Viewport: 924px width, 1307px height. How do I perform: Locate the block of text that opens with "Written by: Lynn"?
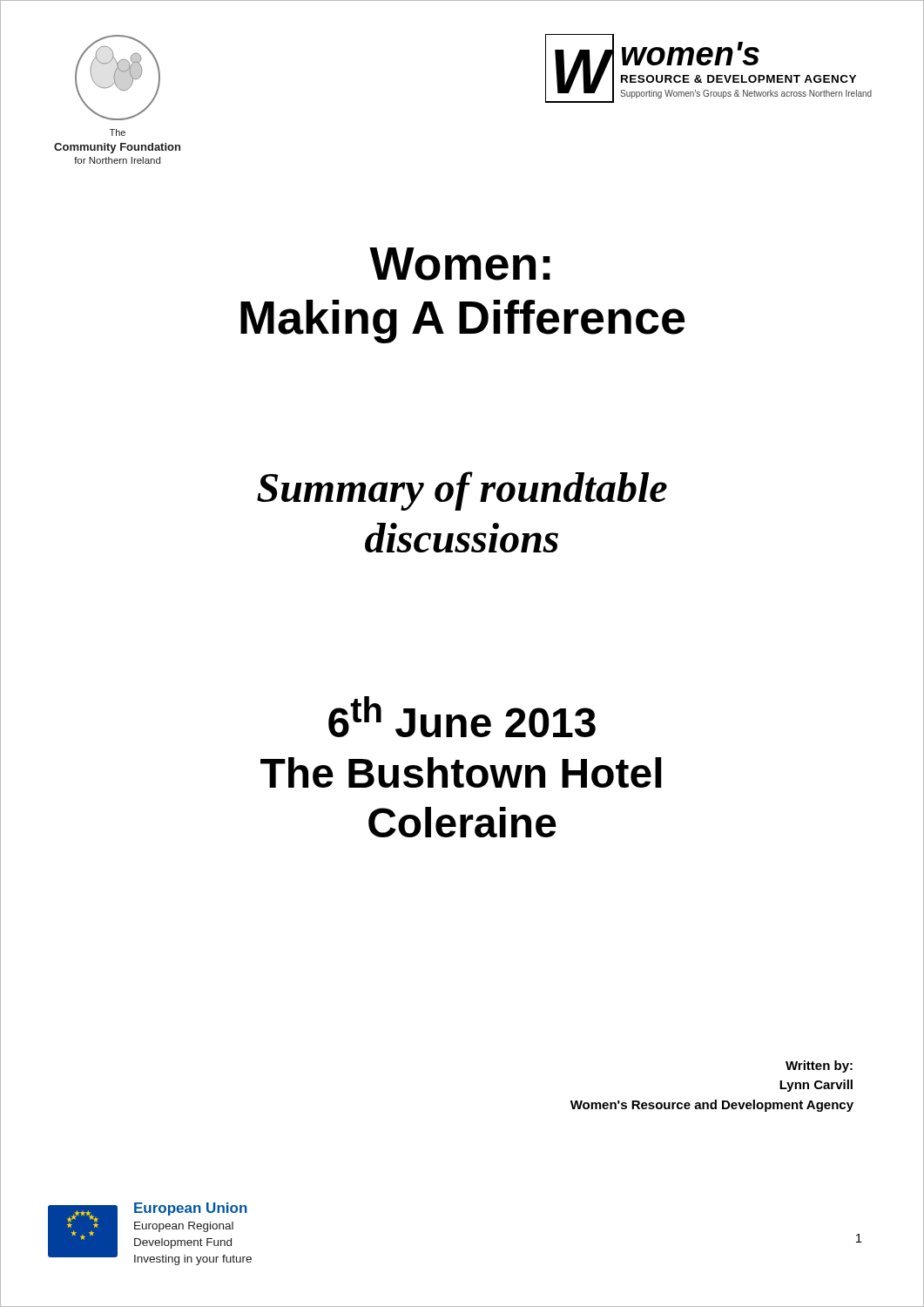[x=819, y=1067]
